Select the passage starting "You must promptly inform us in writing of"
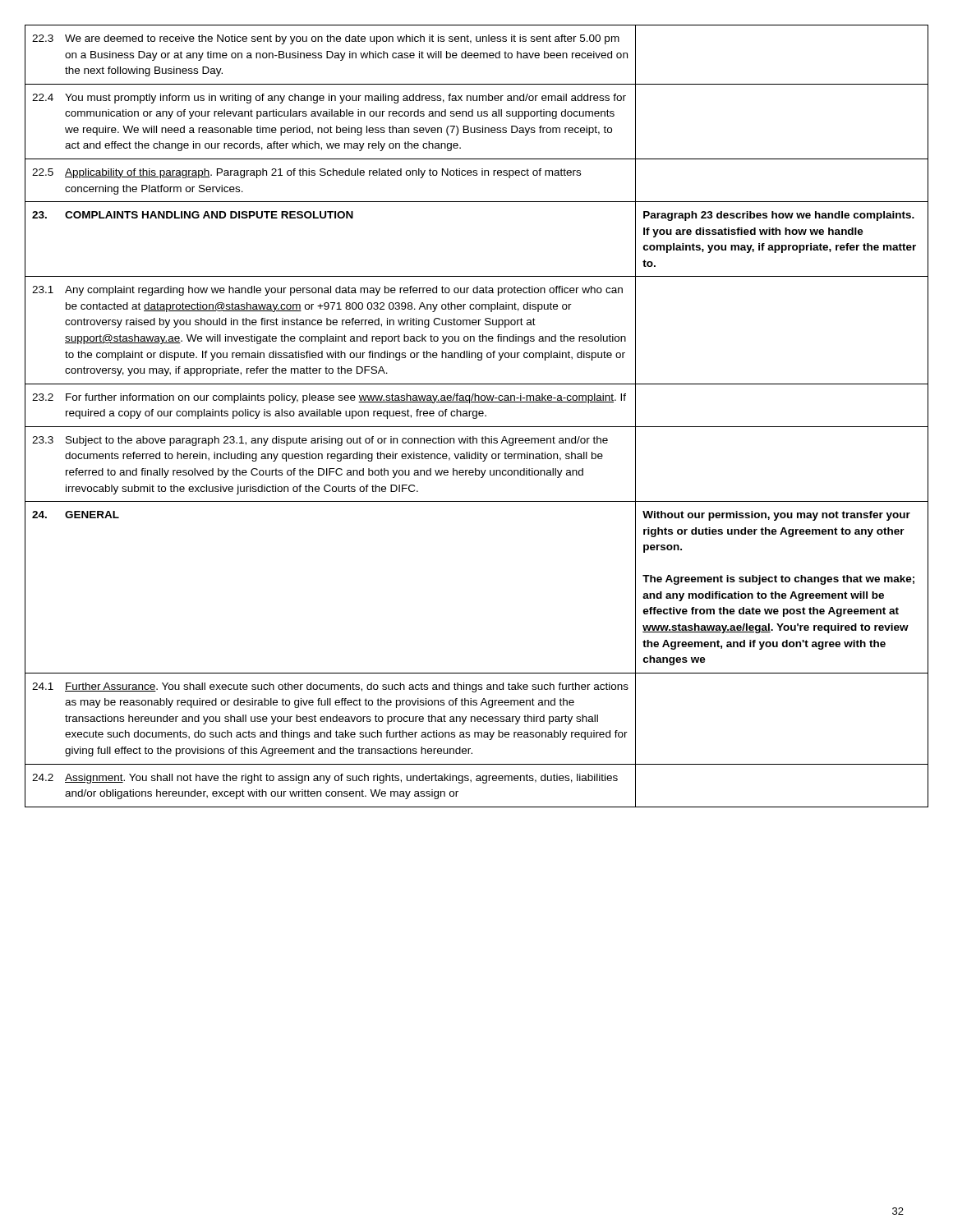Screen dimensions: 1232x953 (346, 121)
